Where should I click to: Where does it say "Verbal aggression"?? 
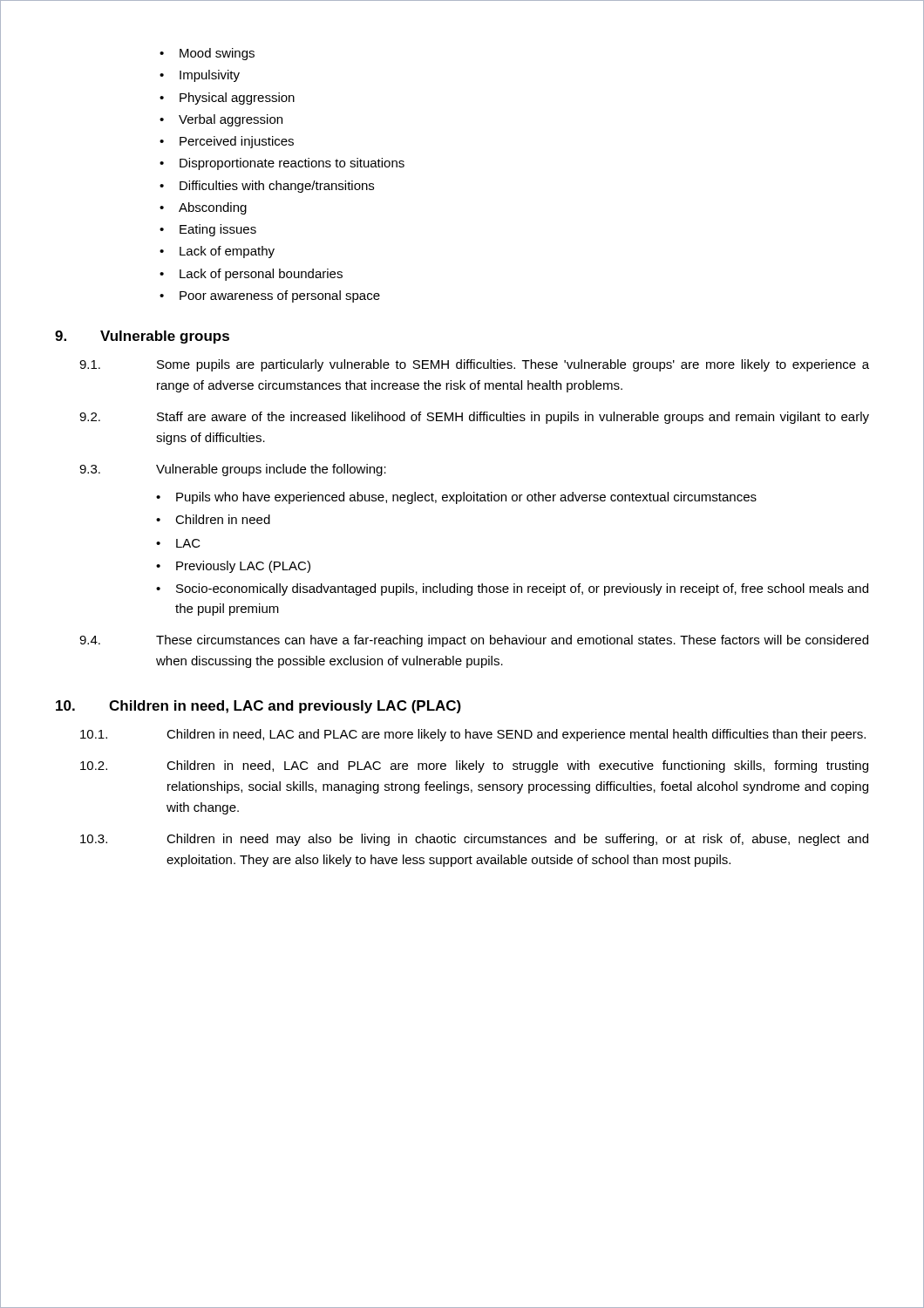[221, 120]
